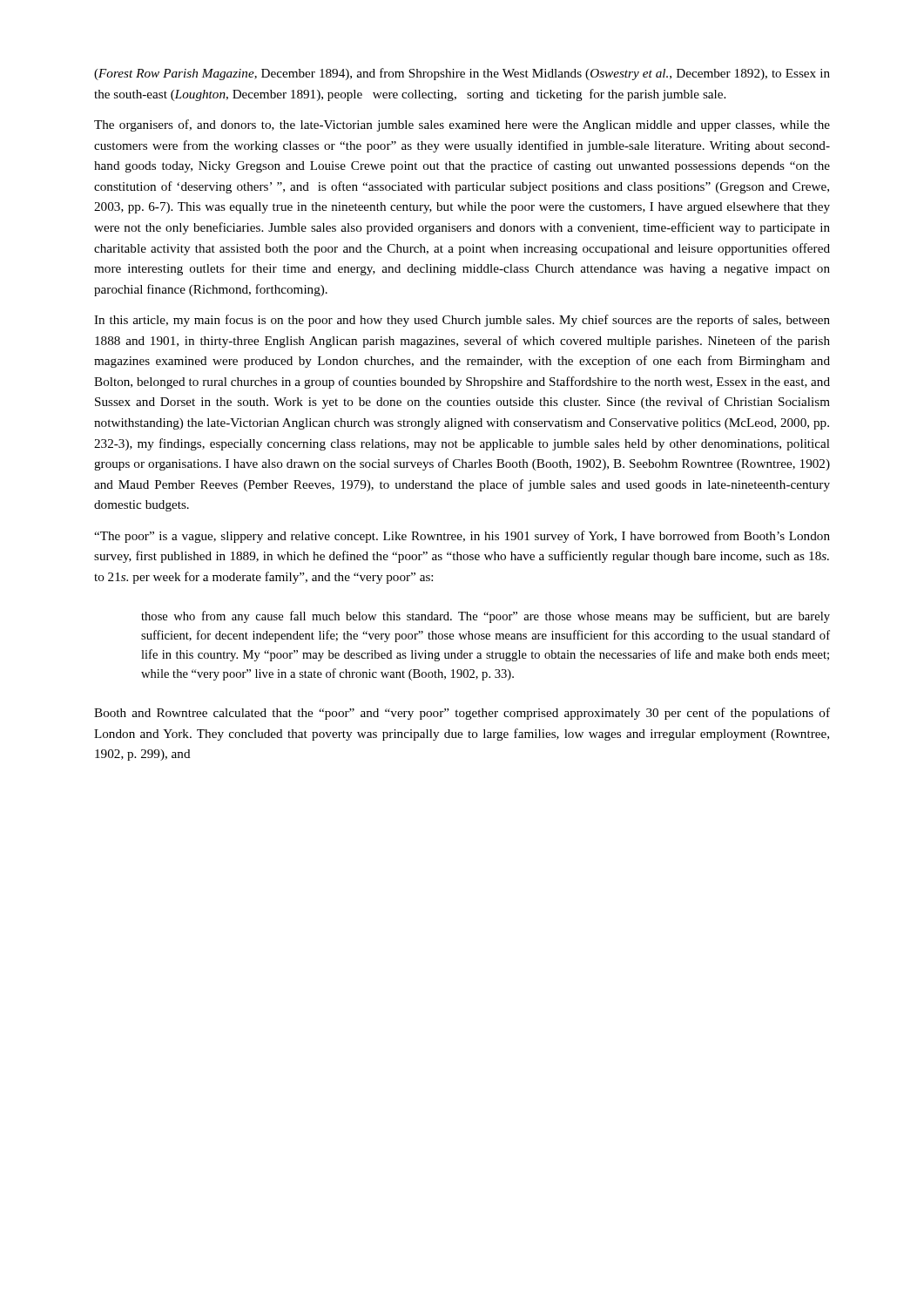Viewport: 924px width, 1307px height.
Task: Find the passage starting "those who from any cause"
Action: click(486, 645)
